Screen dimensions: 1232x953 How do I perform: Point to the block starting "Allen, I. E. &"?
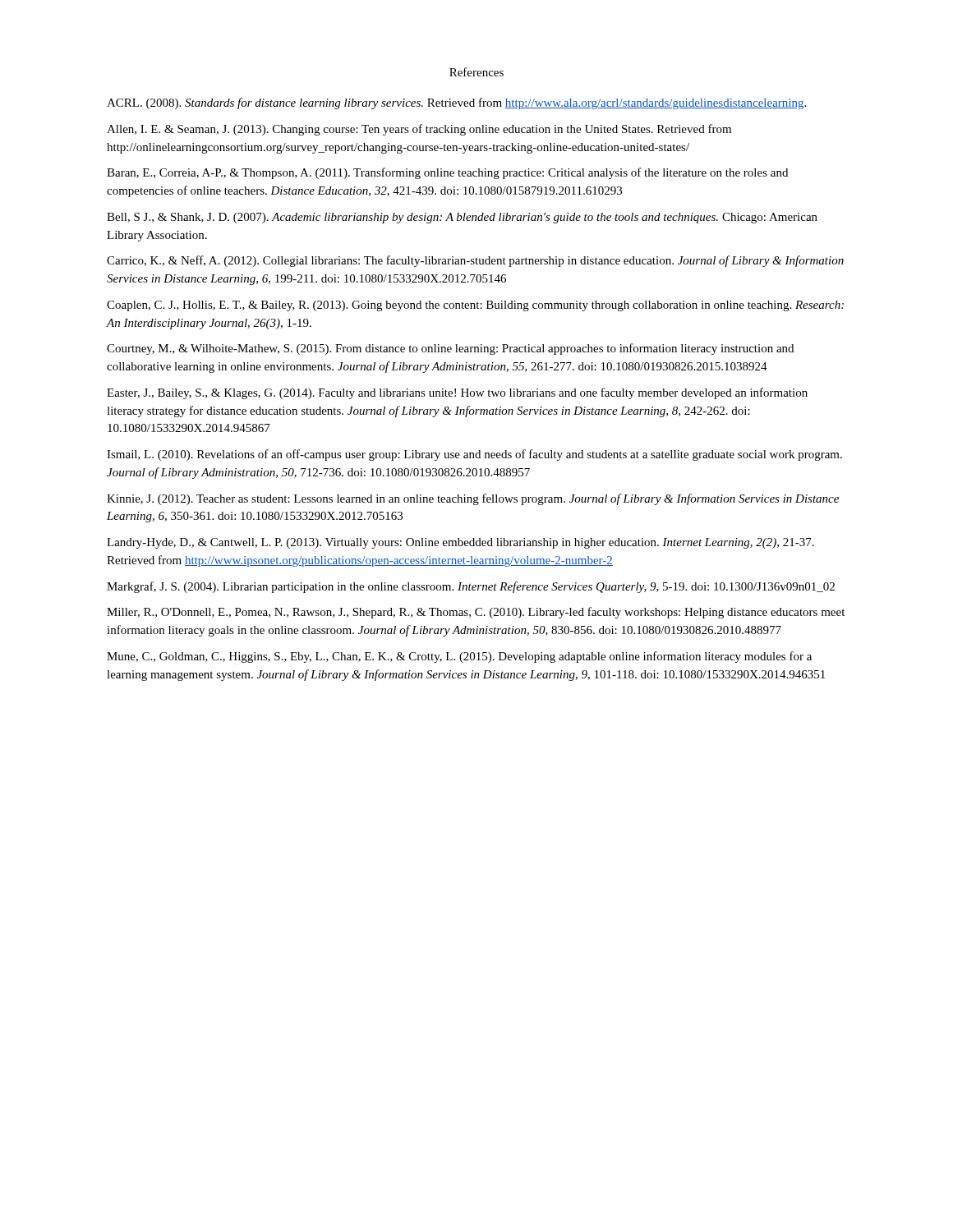pyautogui.click(x=476, y=138)
